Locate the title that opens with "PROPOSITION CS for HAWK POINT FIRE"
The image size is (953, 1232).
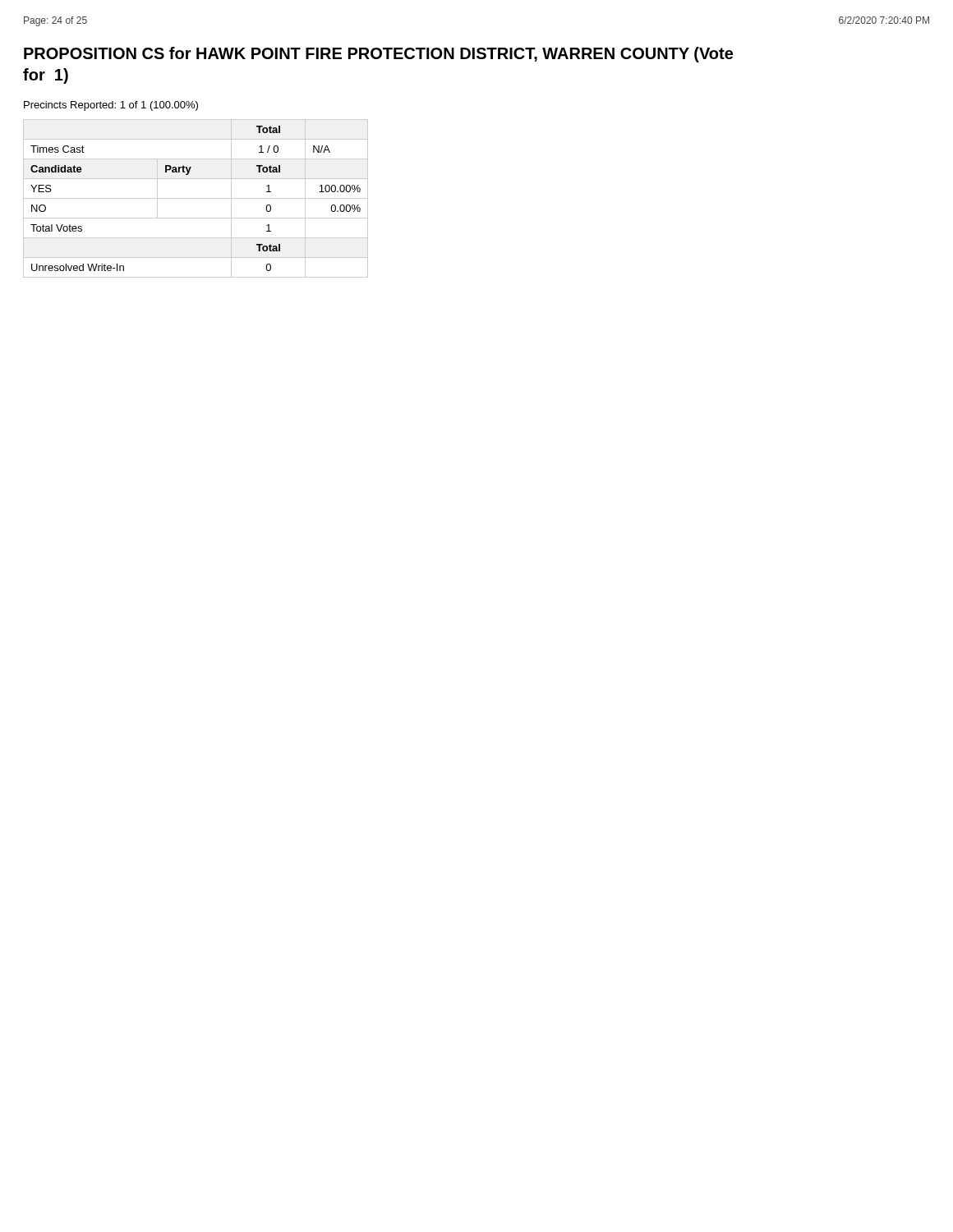pyautogui.click(x=393, y=64)
